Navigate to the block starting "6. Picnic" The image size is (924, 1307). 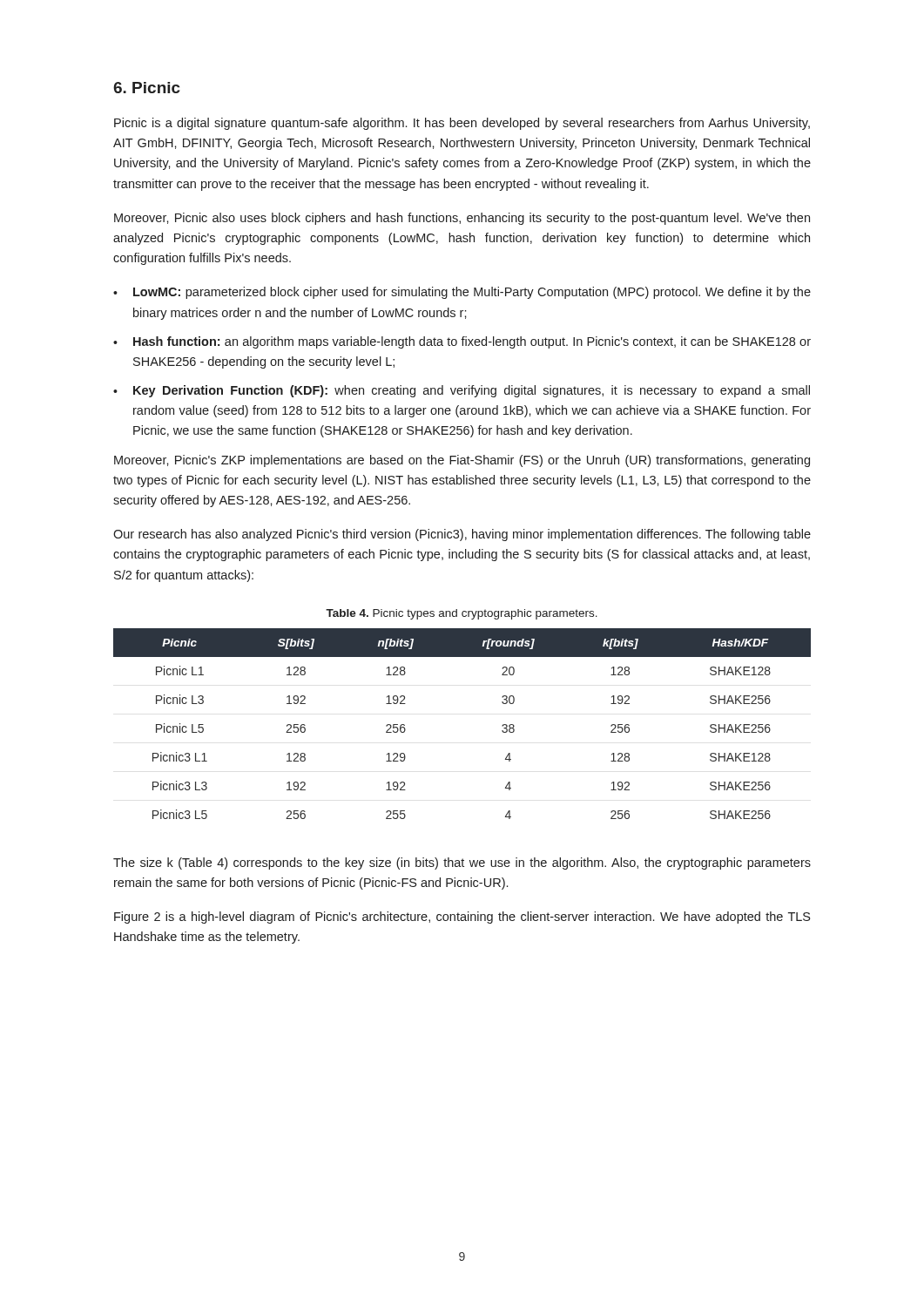pos(147,88)
